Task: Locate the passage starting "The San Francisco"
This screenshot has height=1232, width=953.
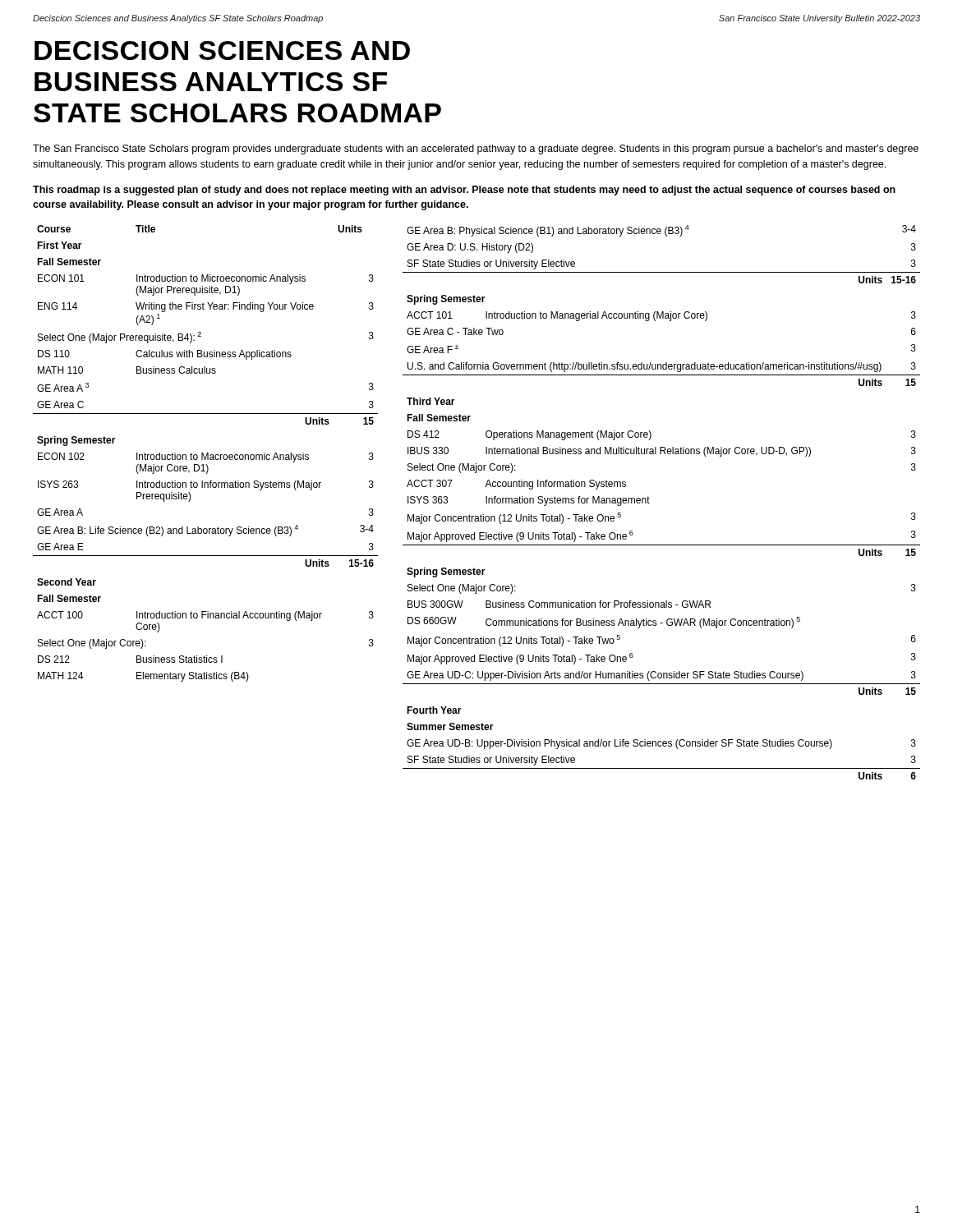Action: pyautogui.click(x=476, y=157)
